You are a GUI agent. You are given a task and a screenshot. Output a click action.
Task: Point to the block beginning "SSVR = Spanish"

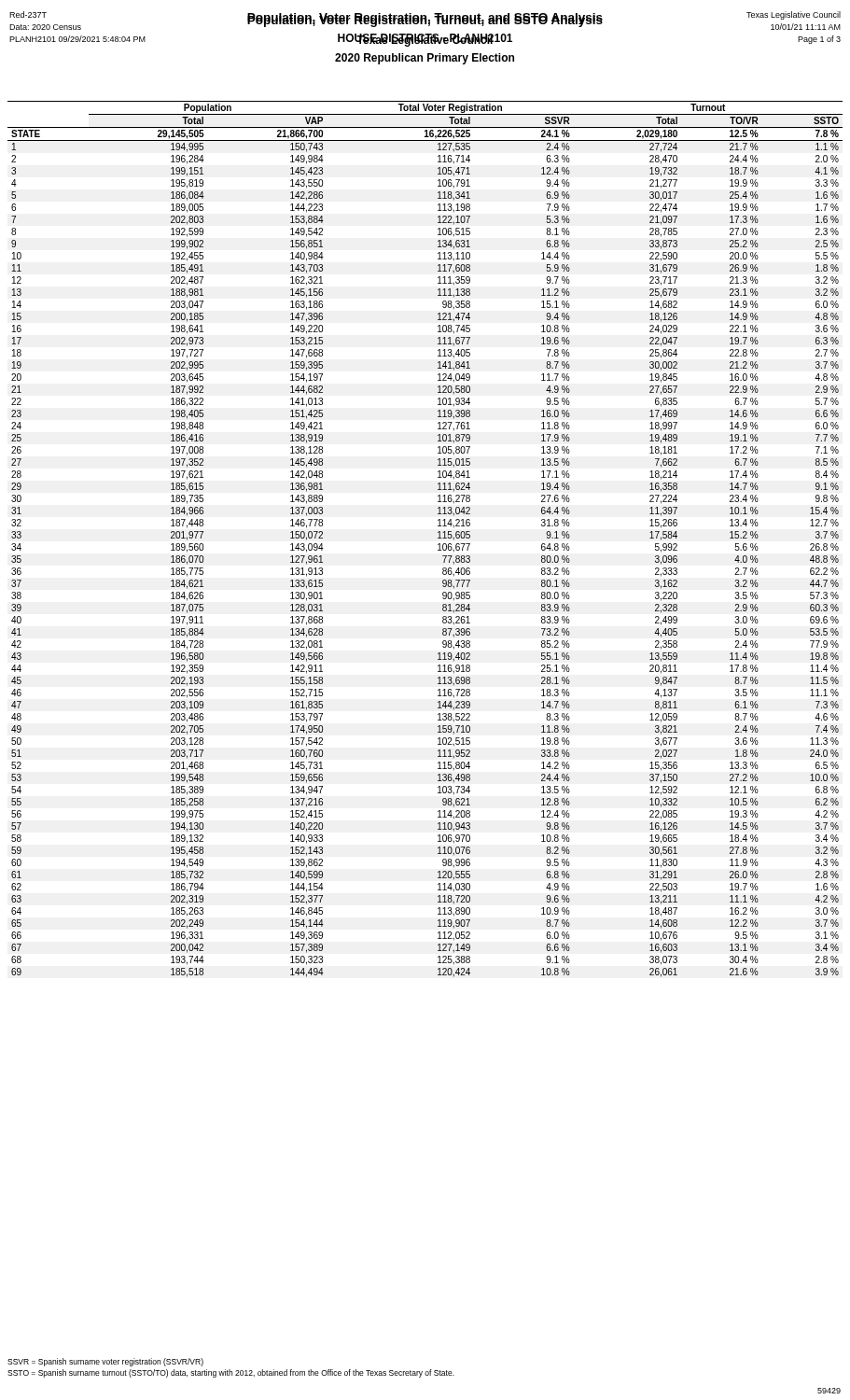click(231, 1367)
